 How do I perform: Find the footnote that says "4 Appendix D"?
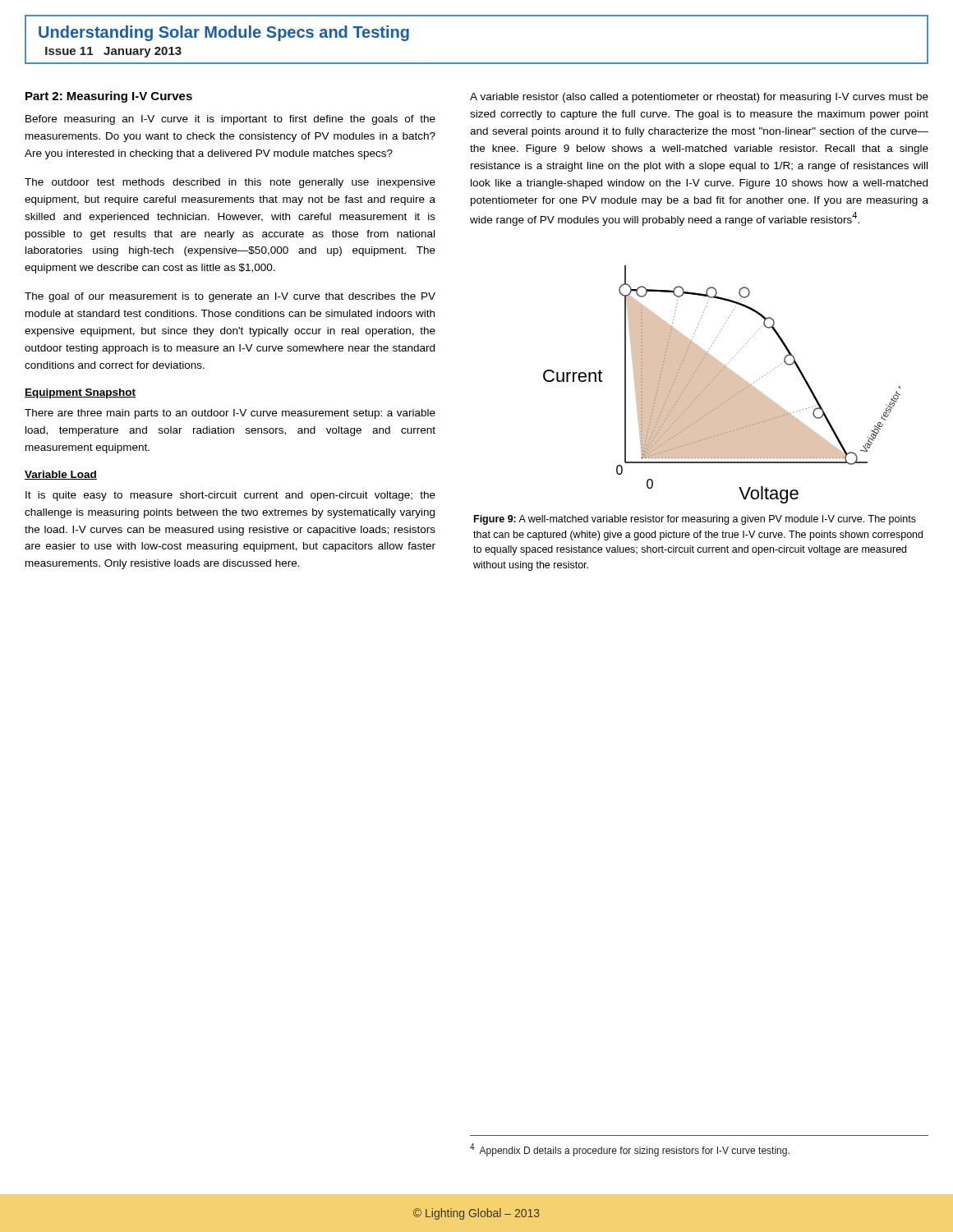click(x=630, y=1149)
